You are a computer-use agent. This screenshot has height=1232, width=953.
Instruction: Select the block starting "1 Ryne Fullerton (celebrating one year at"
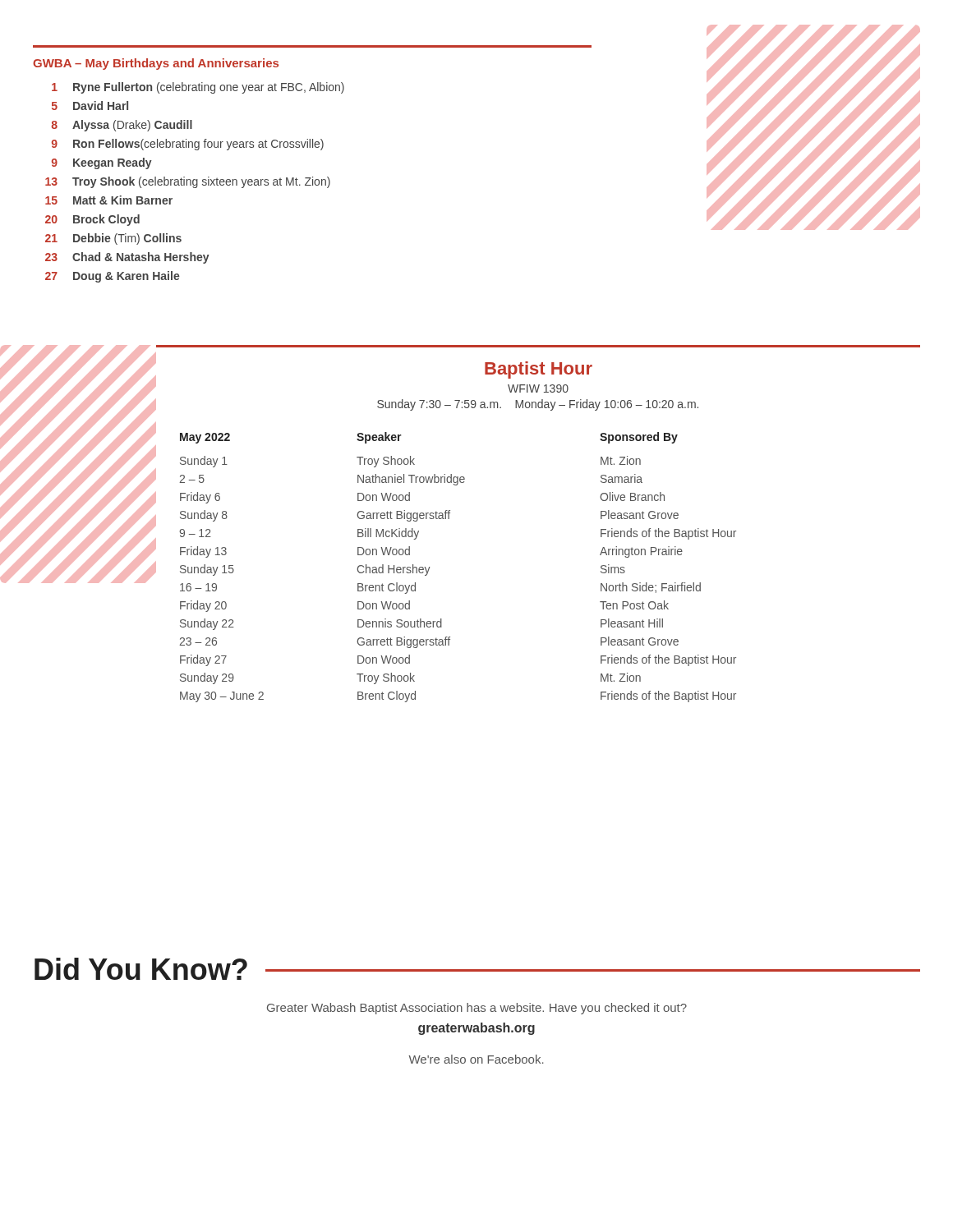pos(189,87)
